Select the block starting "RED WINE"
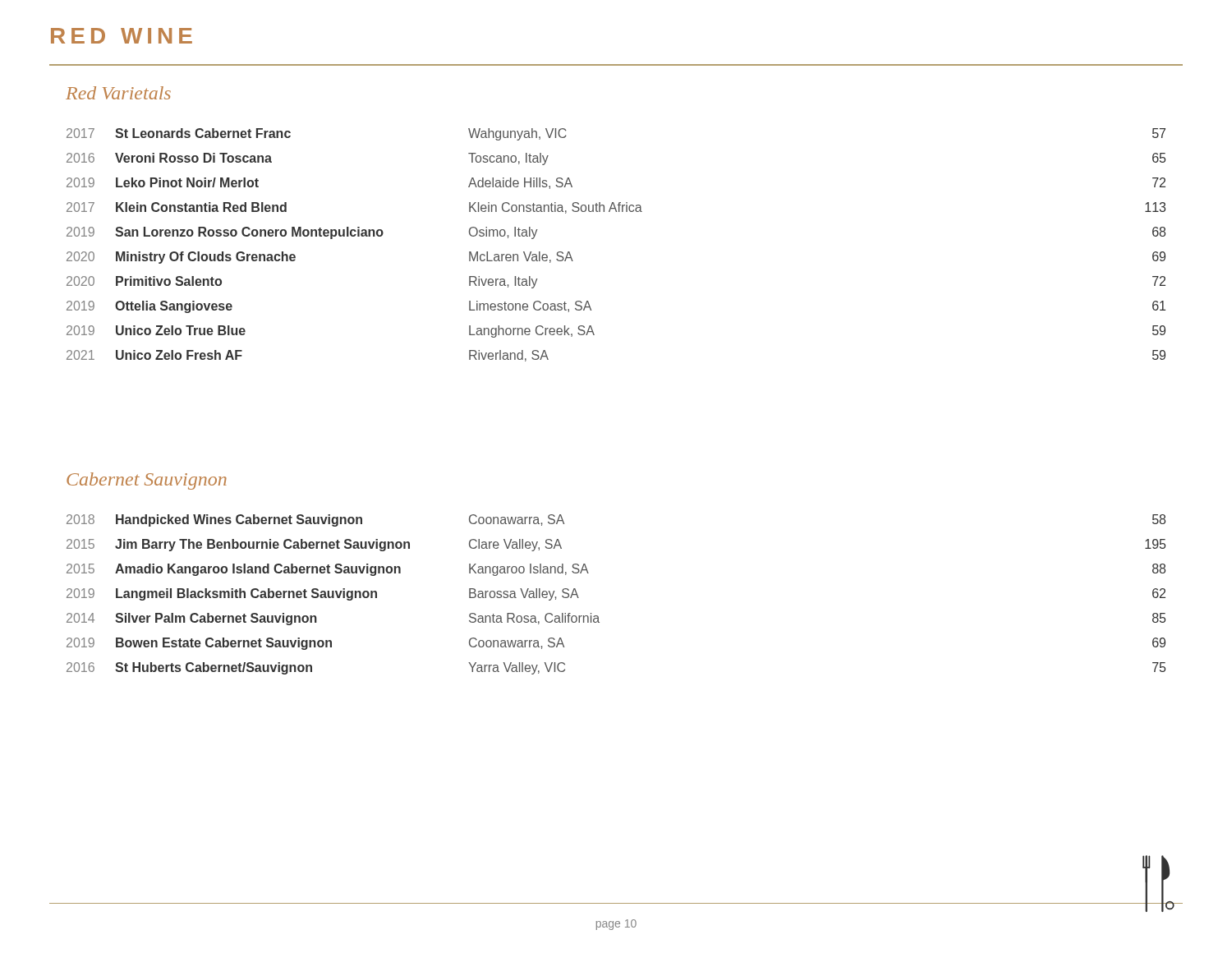The height and width of the screenshot is (953, 1232). [123, 36]
